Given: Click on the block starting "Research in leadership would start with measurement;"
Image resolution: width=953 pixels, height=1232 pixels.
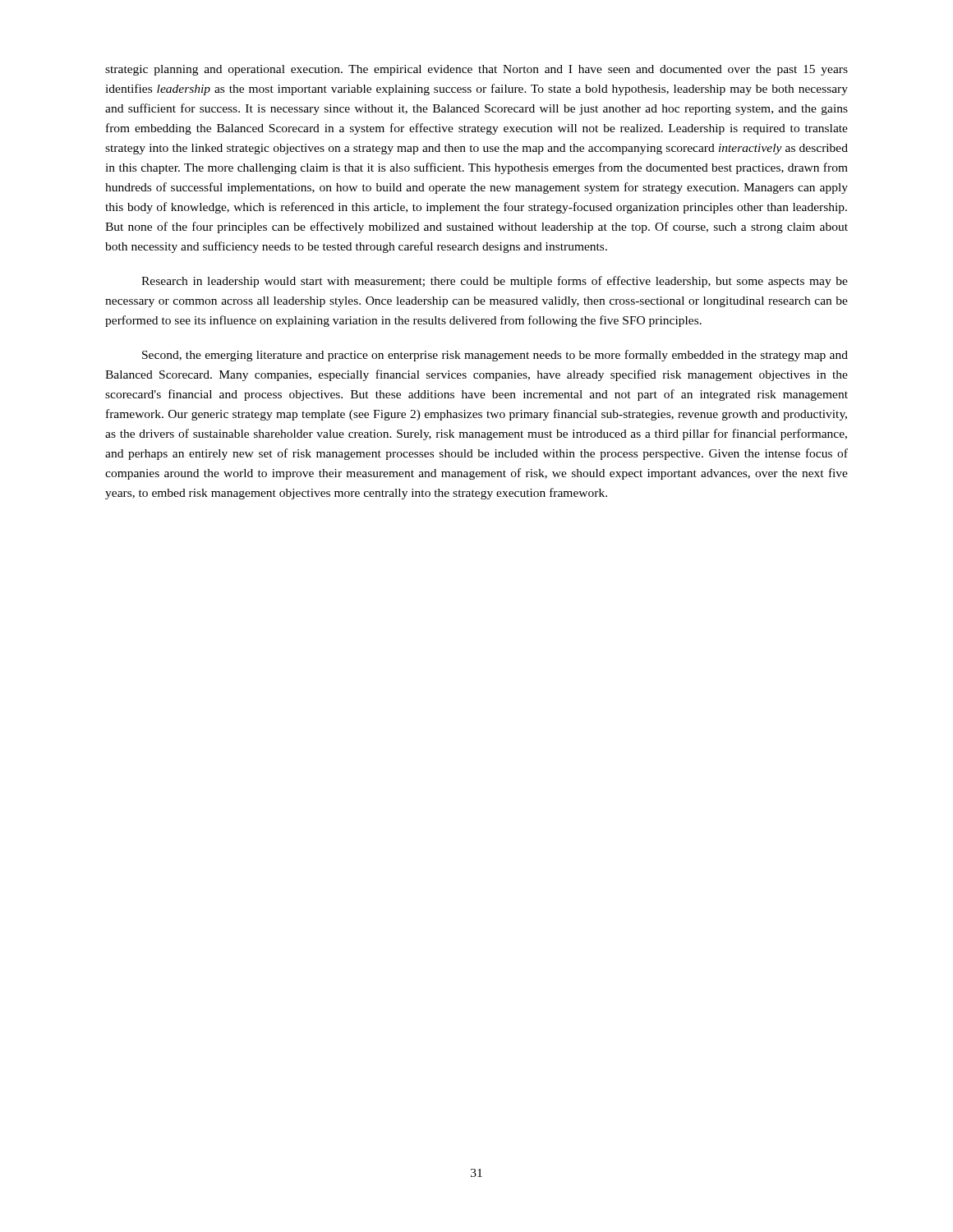Looking at the screenshot, I should pos(476,301).
